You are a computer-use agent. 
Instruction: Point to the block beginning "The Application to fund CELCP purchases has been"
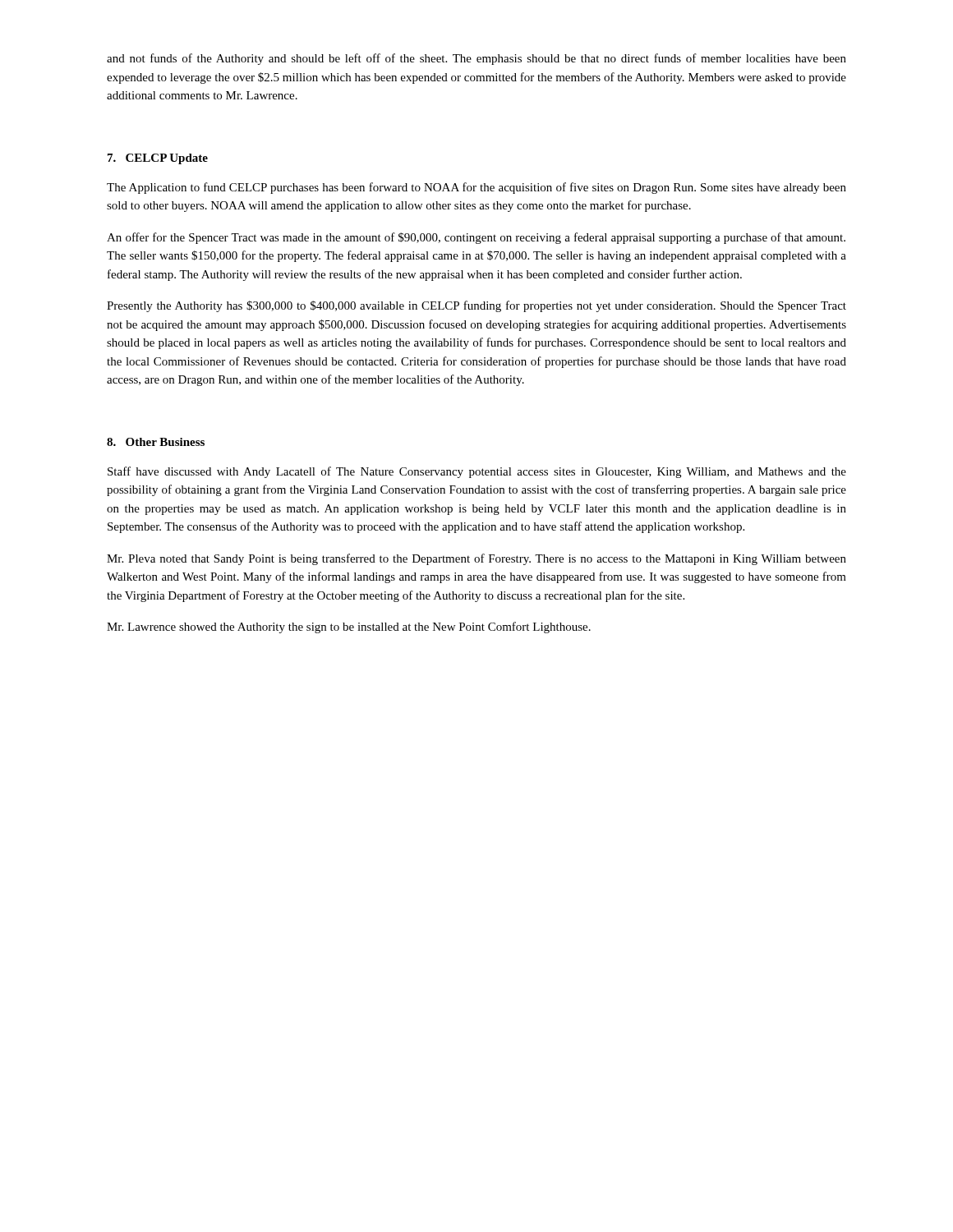[476, 196]
